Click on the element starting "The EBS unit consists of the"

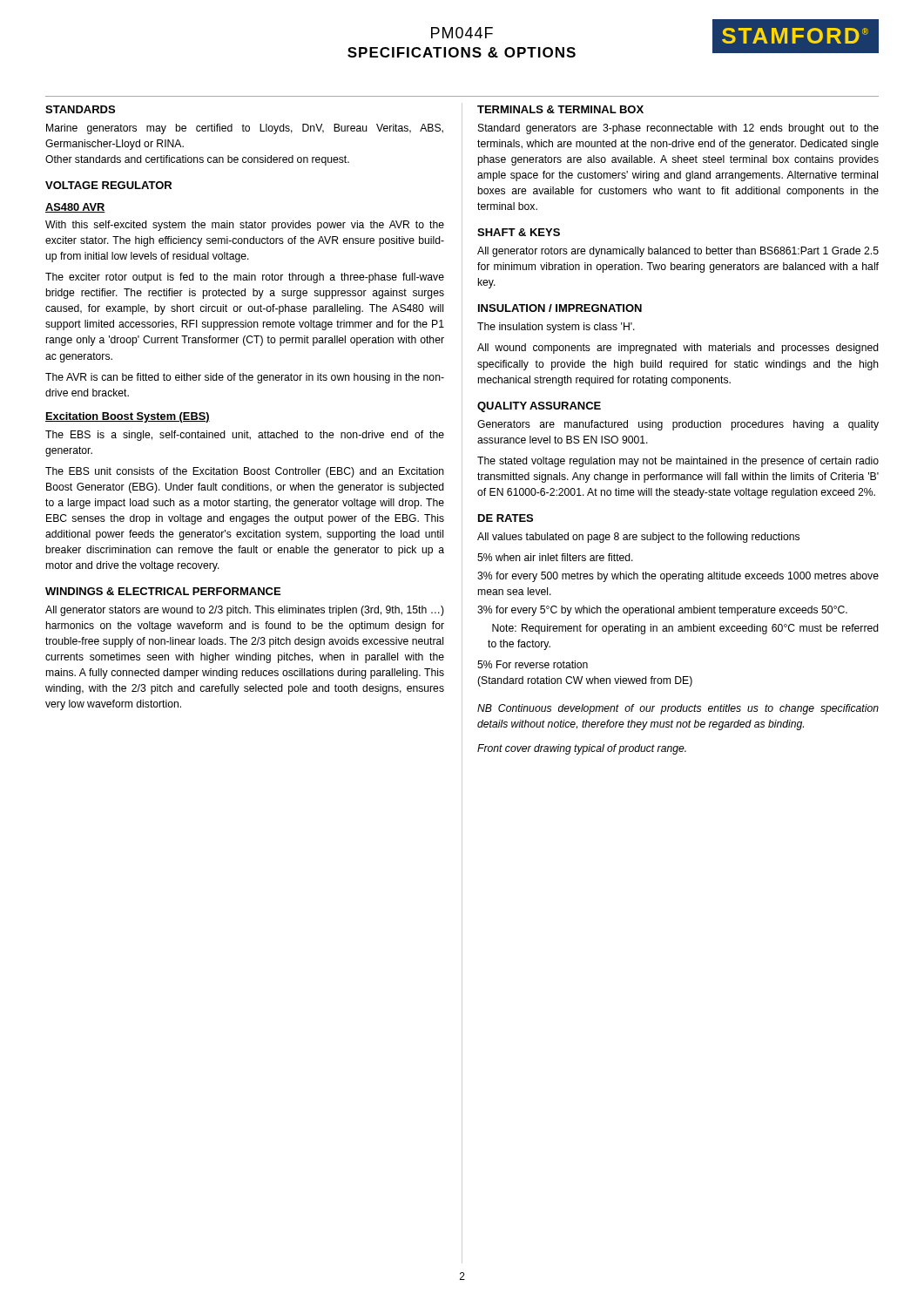[x=245, y=518]
